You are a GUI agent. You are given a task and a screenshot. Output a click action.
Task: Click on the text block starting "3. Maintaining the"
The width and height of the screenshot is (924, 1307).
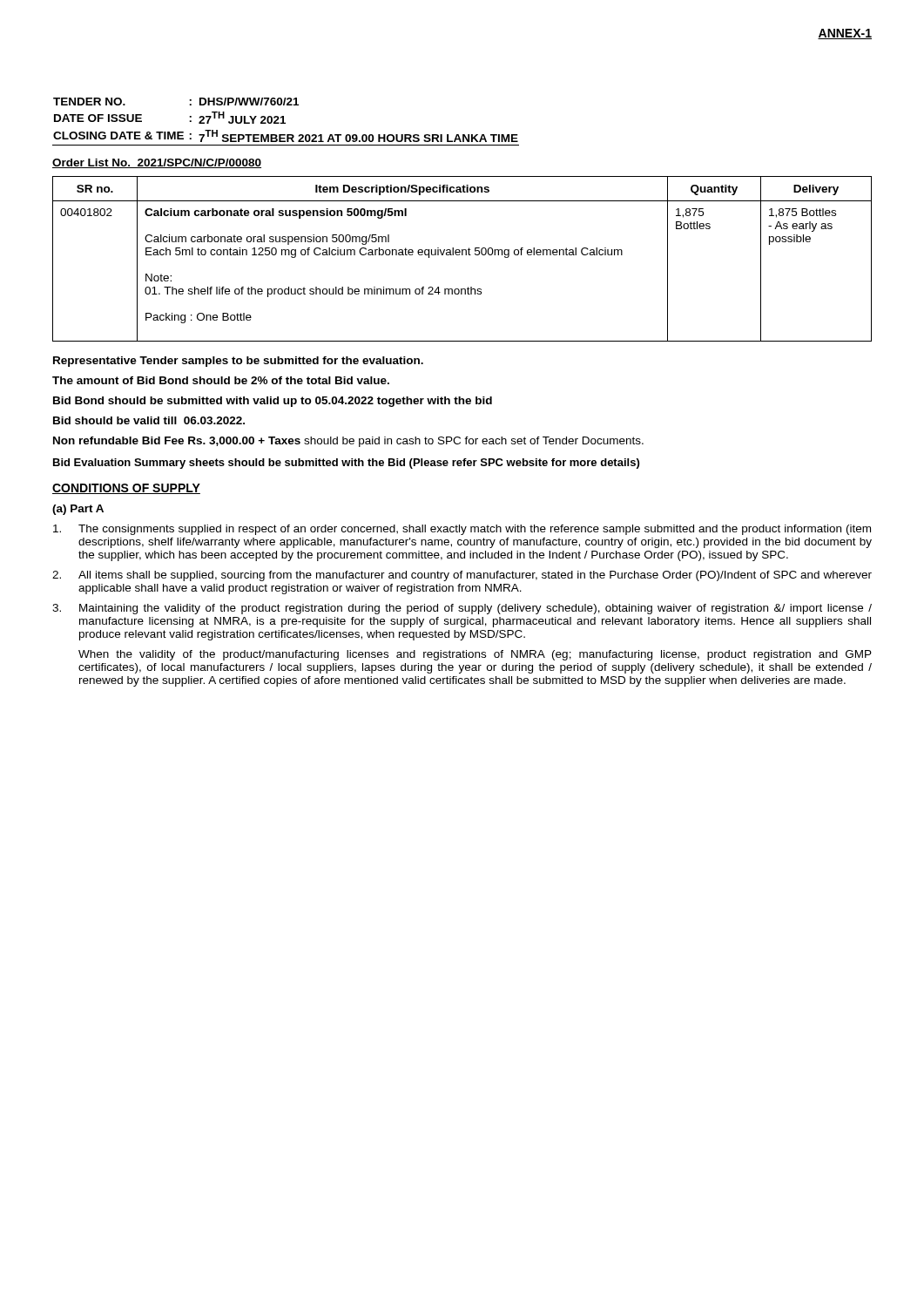[462, 644]
